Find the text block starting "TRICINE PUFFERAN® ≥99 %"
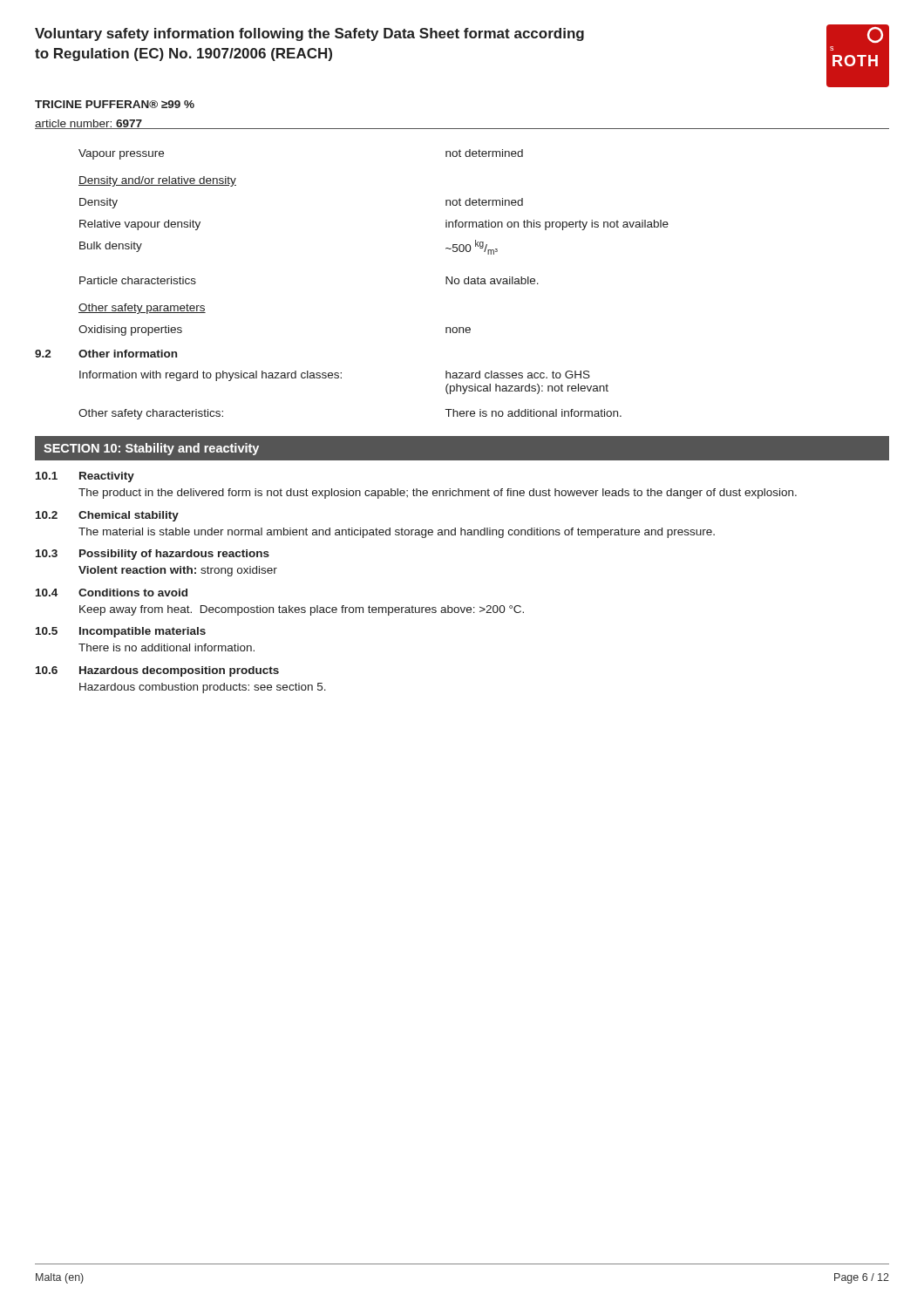Screen dimensions: 1308x924 115,104
